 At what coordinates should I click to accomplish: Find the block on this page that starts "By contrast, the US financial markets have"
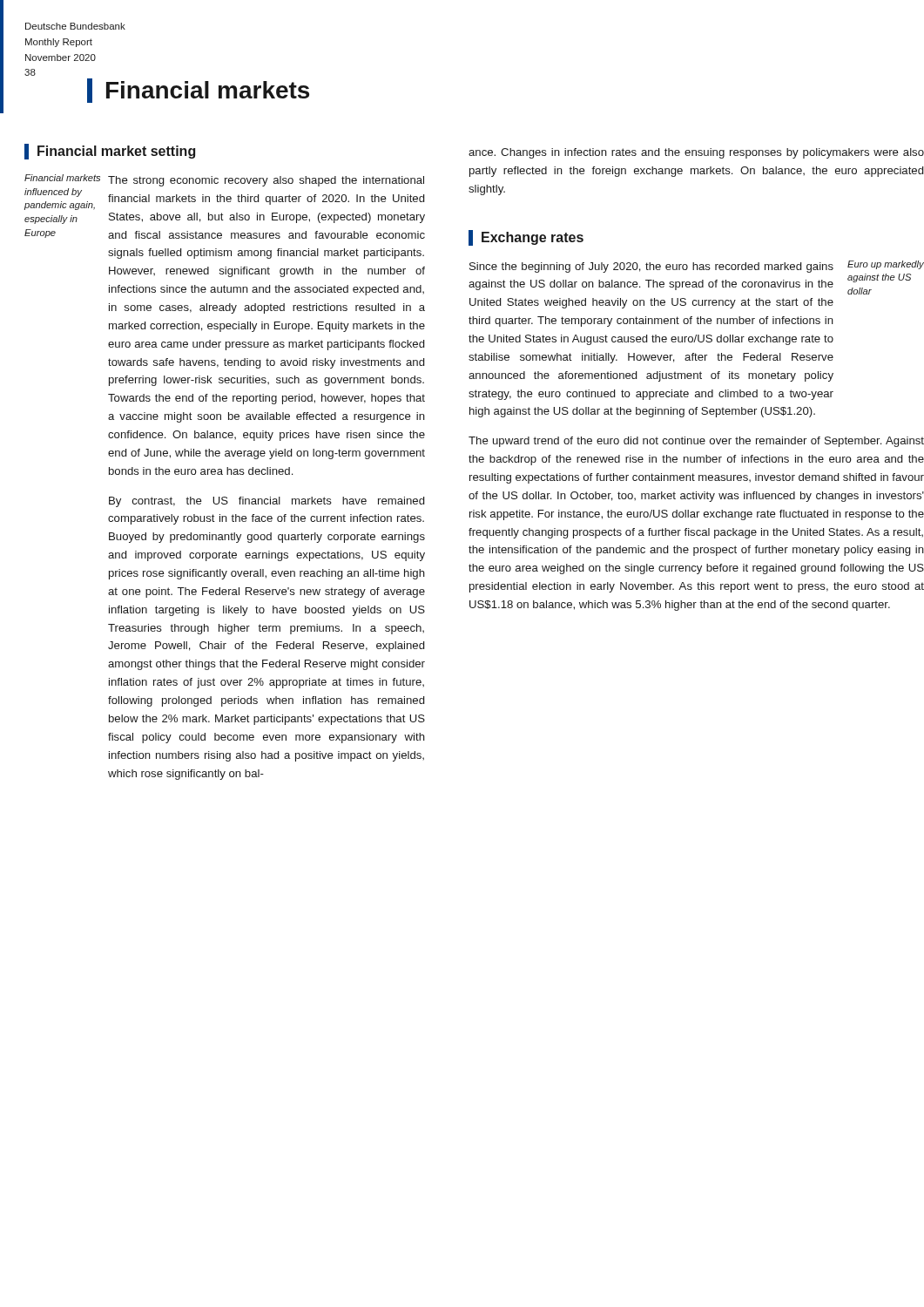pos(266,637)
